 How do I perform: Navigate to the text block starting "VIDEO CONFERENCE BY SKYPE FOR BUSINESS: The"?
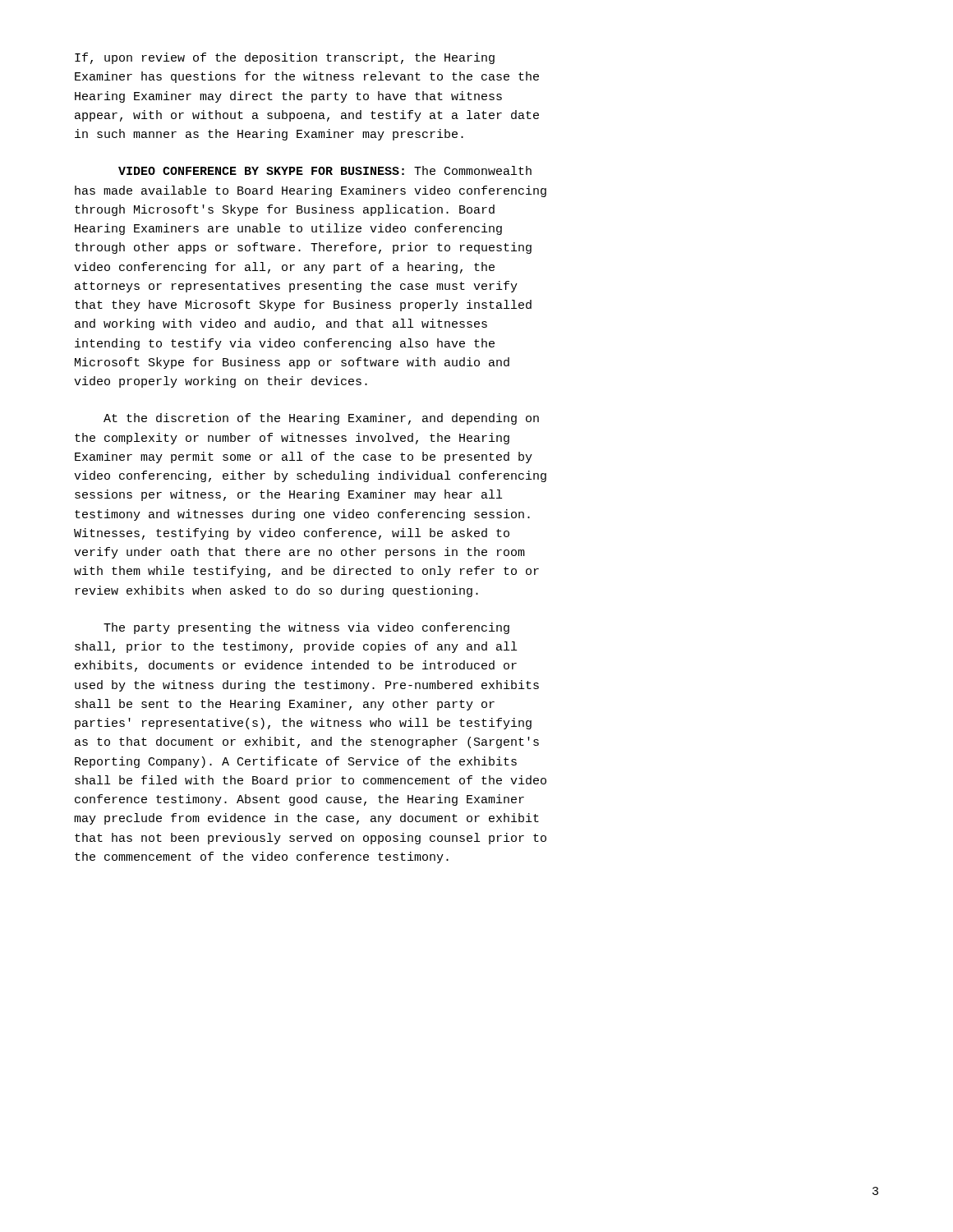point(311,277)
